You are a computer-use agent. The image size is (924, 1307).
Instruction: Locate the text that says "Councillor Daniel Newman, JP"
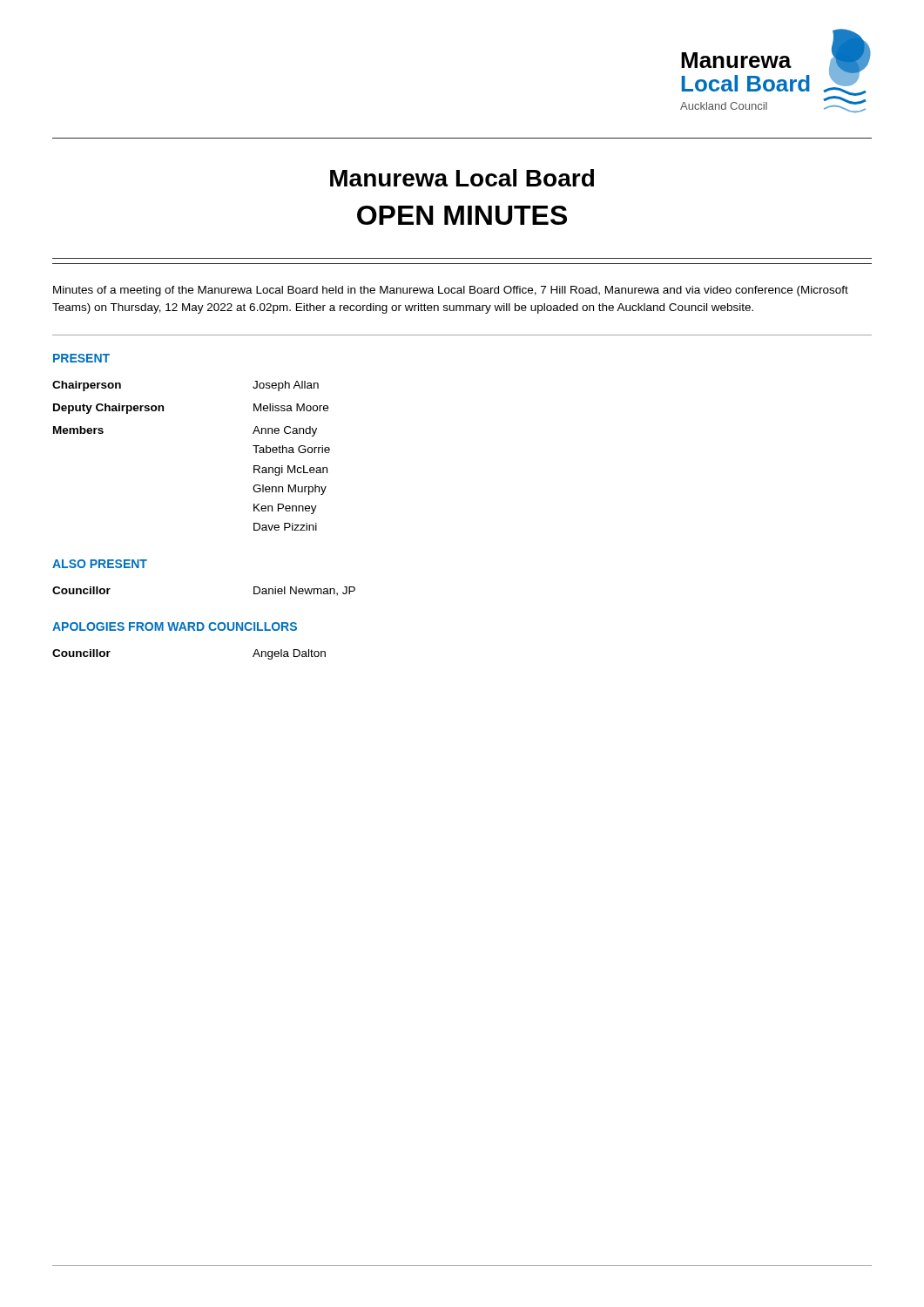[x=80, y=590]
